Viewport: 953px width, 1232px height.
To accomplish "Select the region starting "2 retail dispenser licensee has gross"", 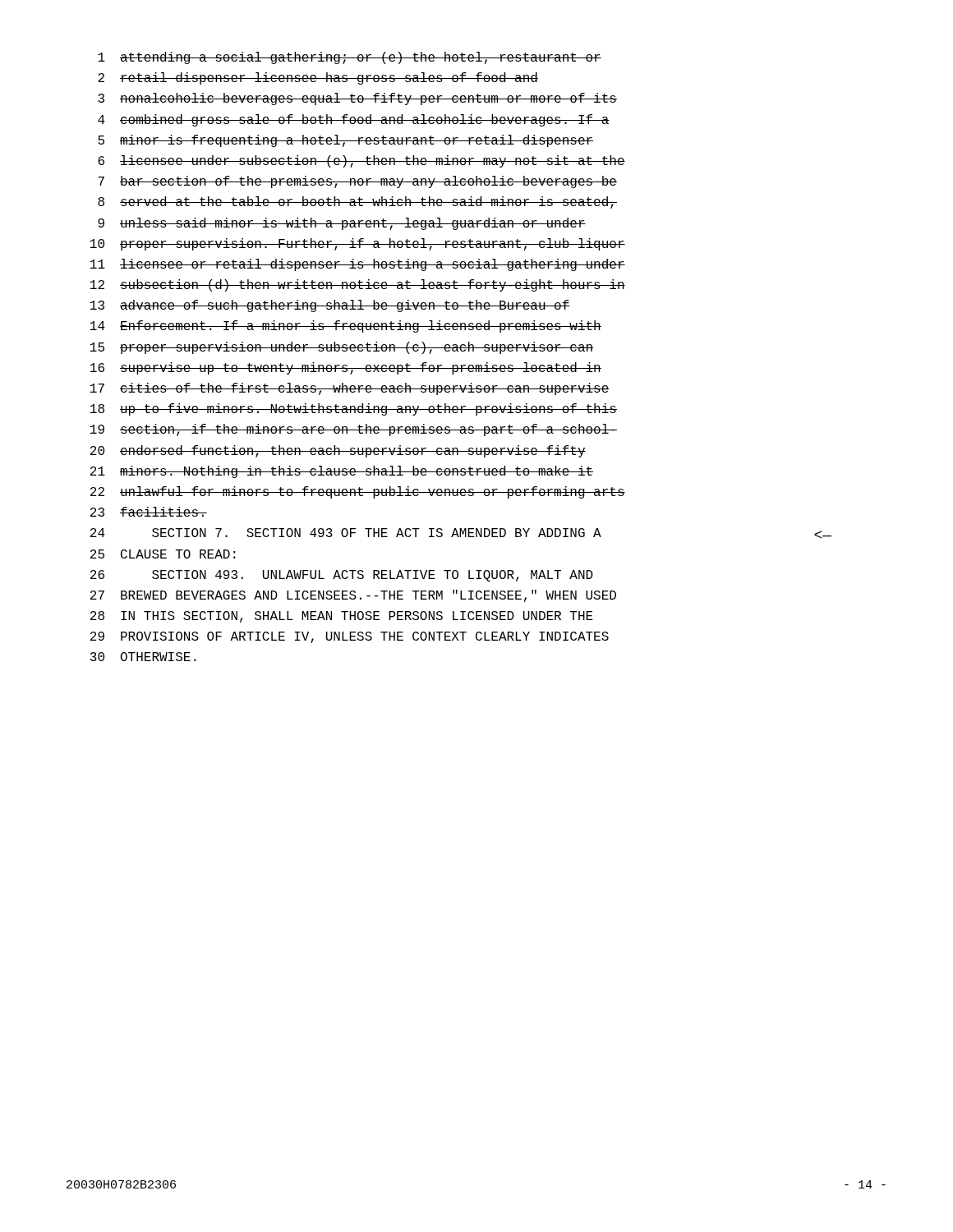I will (x=476, y=79).
